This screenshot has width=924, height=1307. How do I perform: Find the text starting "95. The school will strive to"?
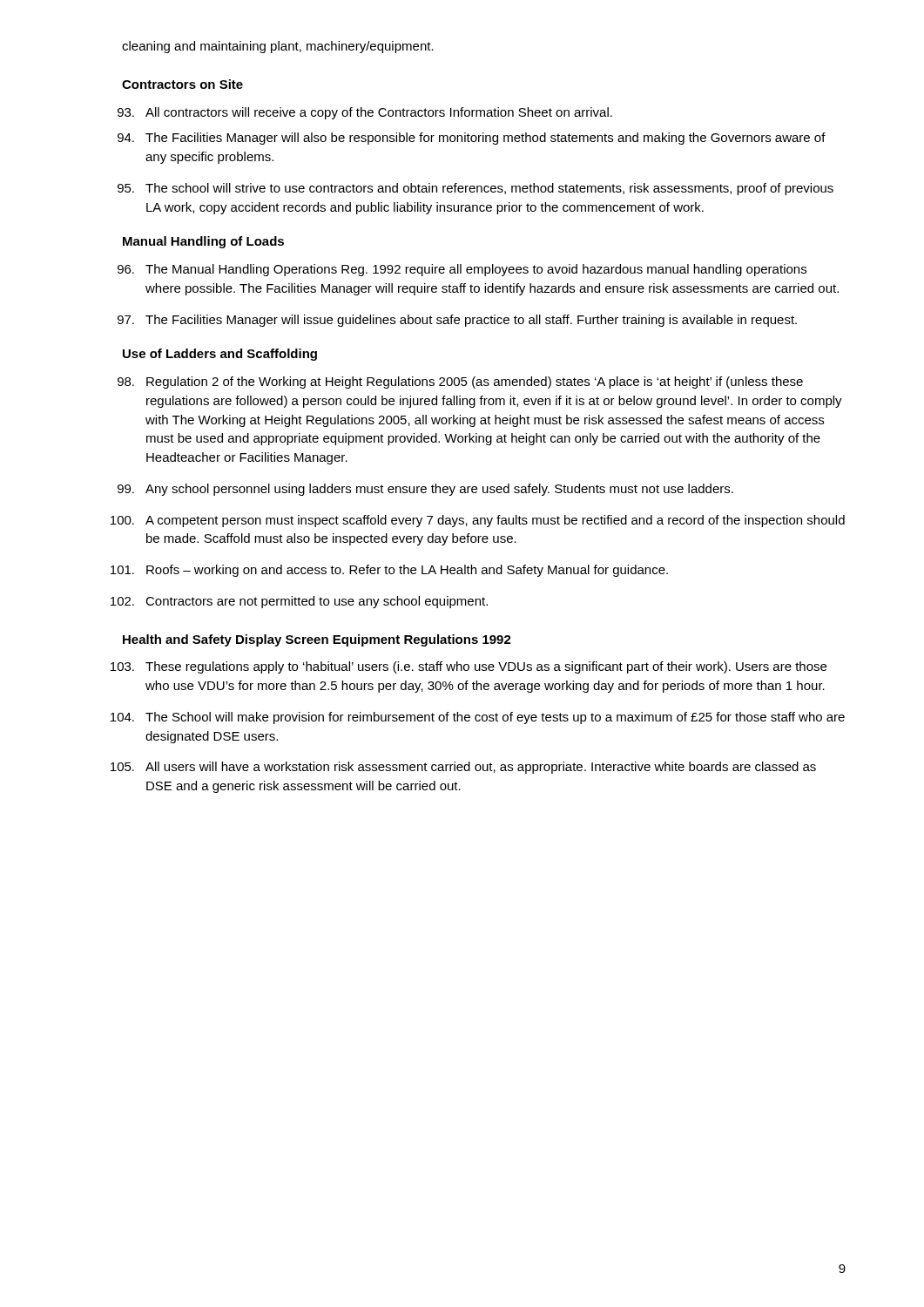tap(466, 197)
